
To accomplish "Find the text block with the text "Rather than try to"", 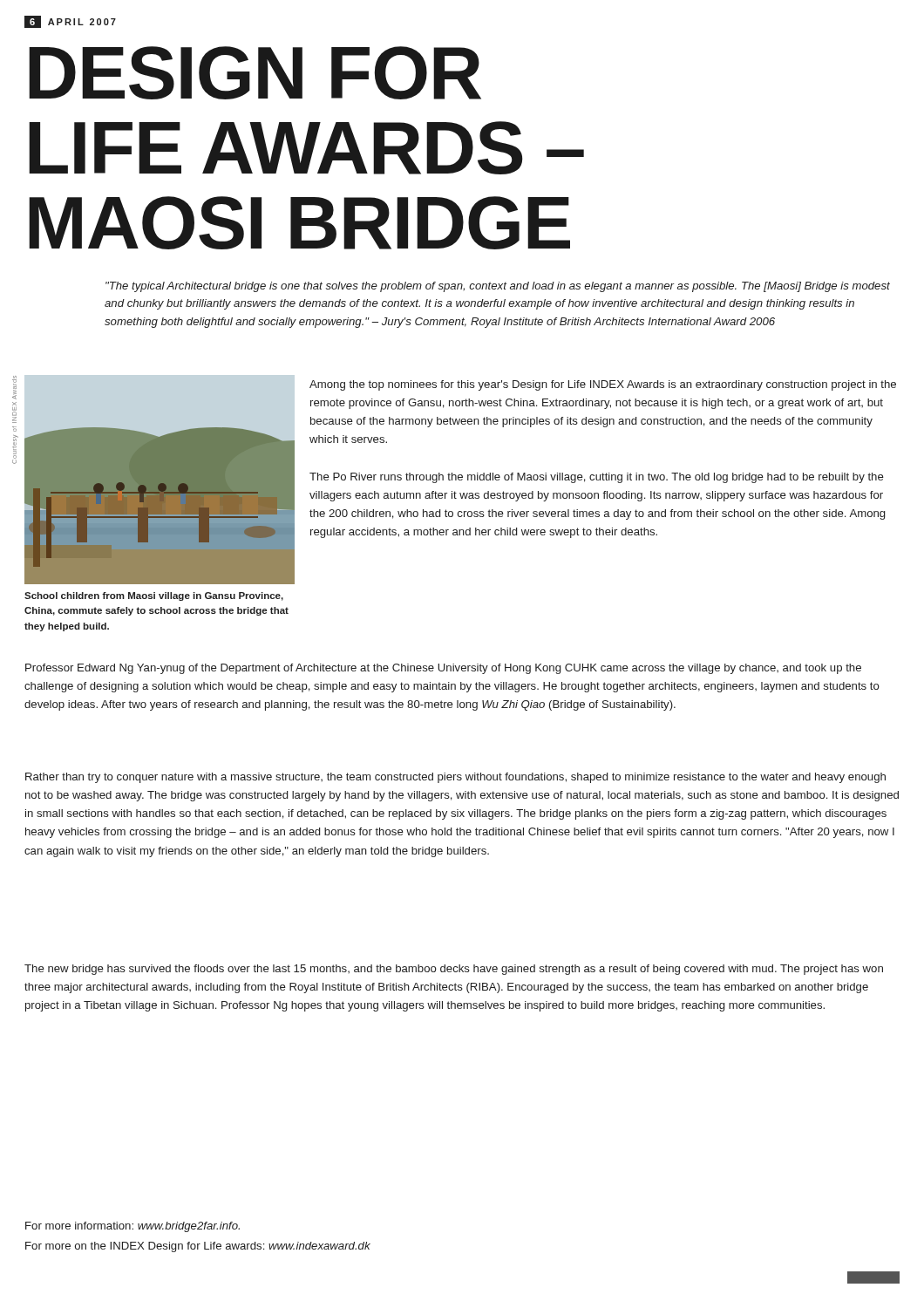I will point(462,813).
